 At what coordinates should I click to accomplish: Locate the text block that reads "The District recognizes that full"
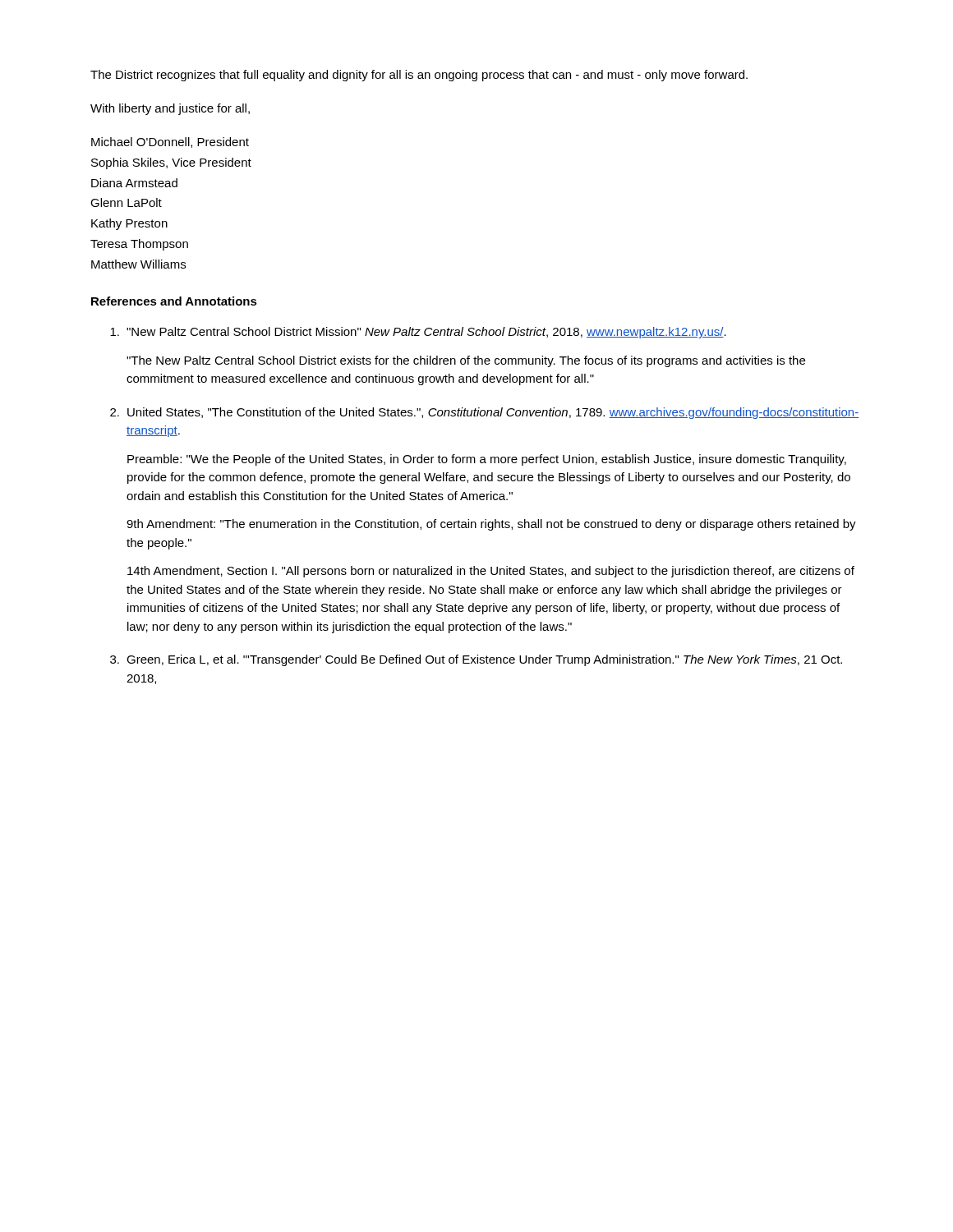coord(419,74)
